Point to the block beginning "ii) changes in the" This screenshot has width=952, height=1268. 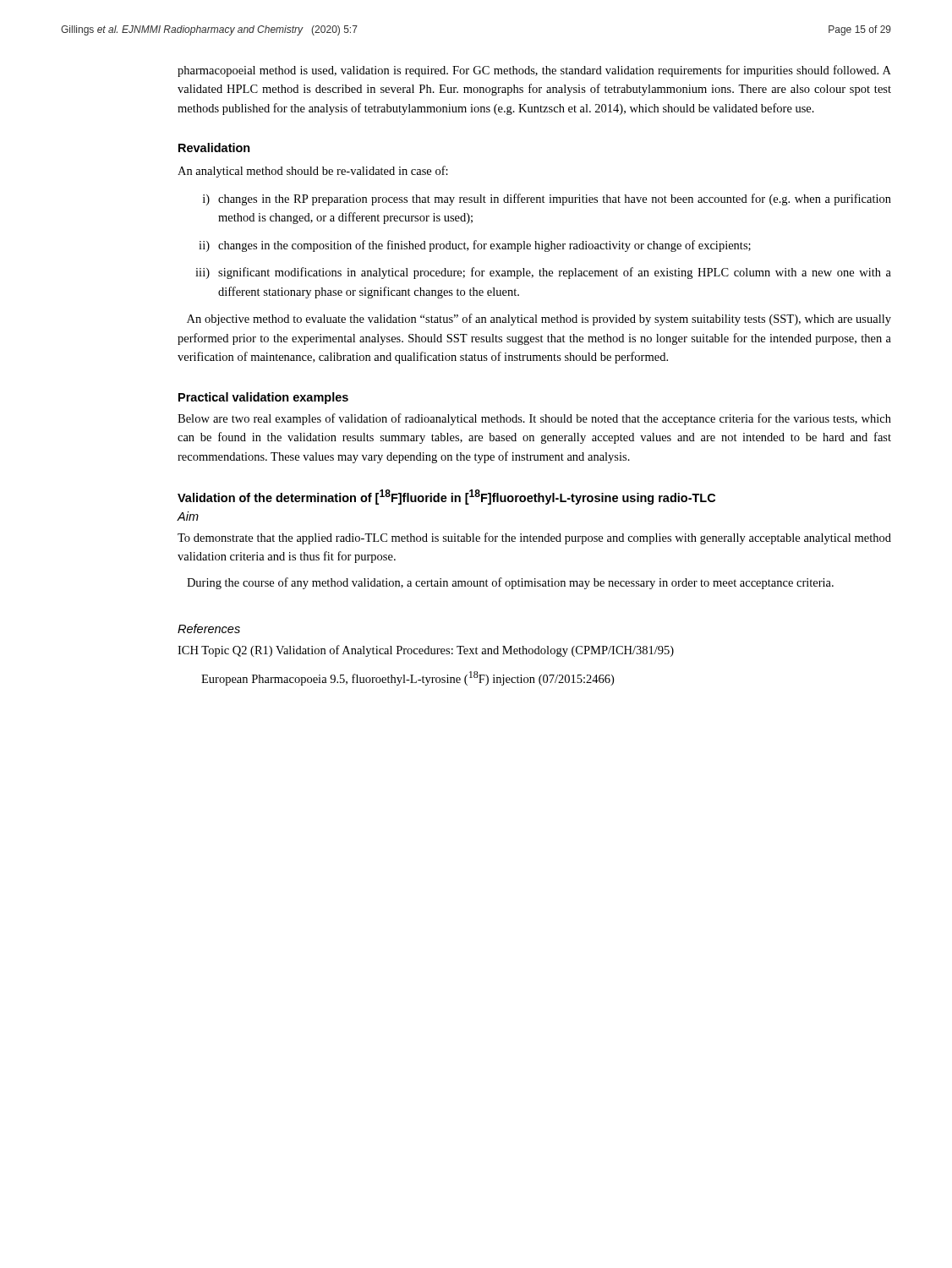point(534,245)
